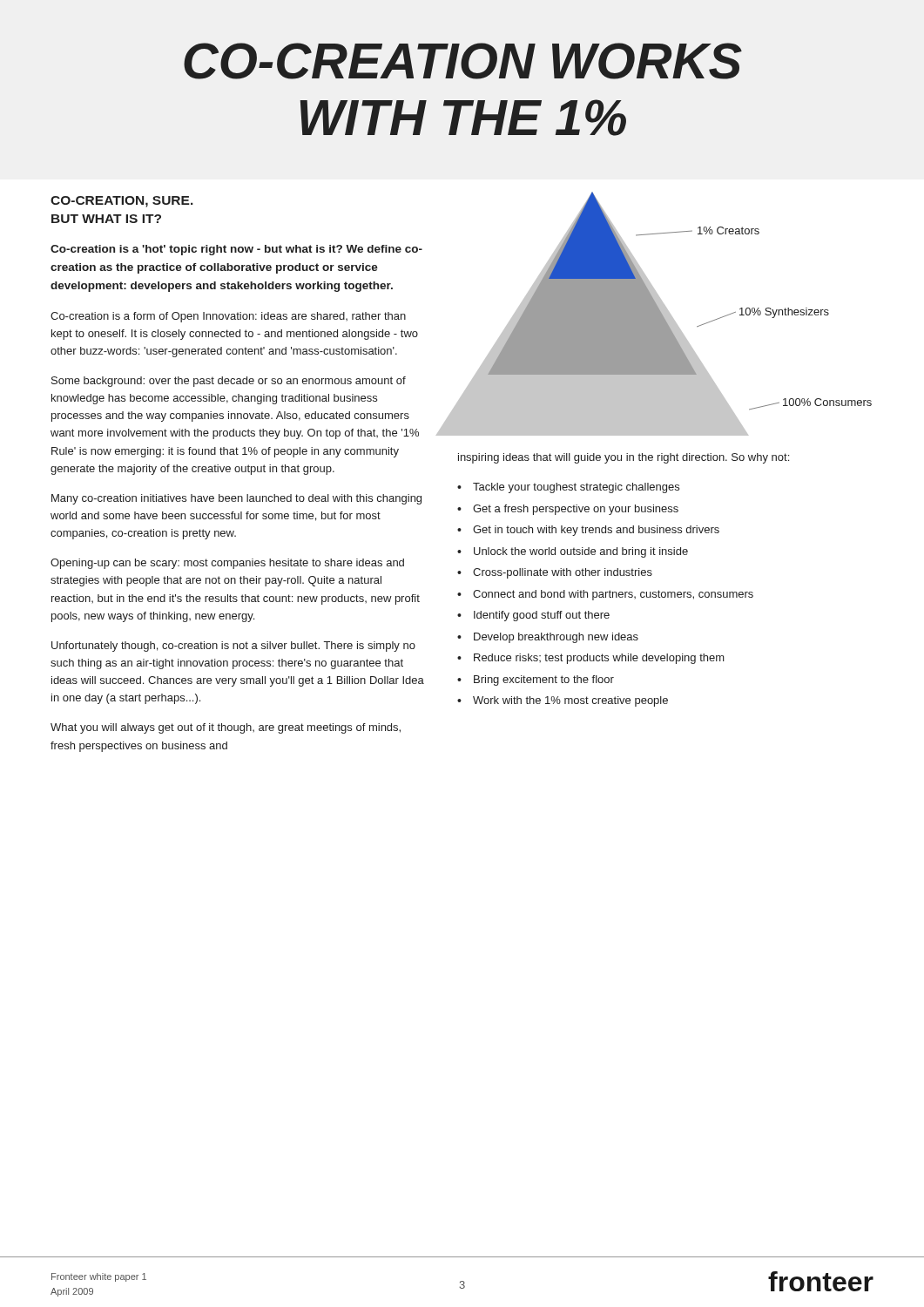
Task: Locate the infographic
Action: click(x=653, y=314)
